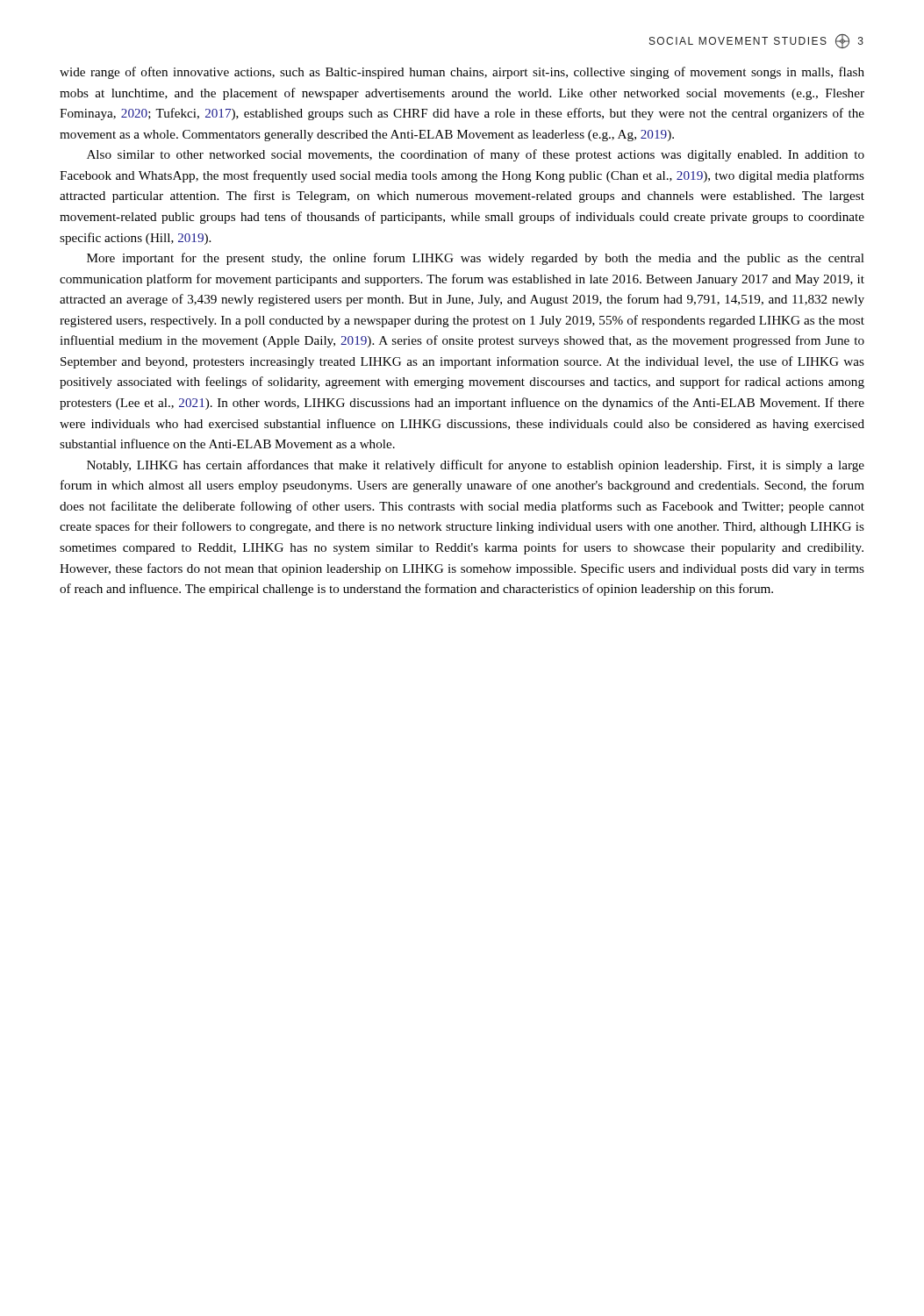Screen dimensions: 1316x924
Task: Click on the element starting "wide range of often innovative"
Action: (x=462, y=103)
